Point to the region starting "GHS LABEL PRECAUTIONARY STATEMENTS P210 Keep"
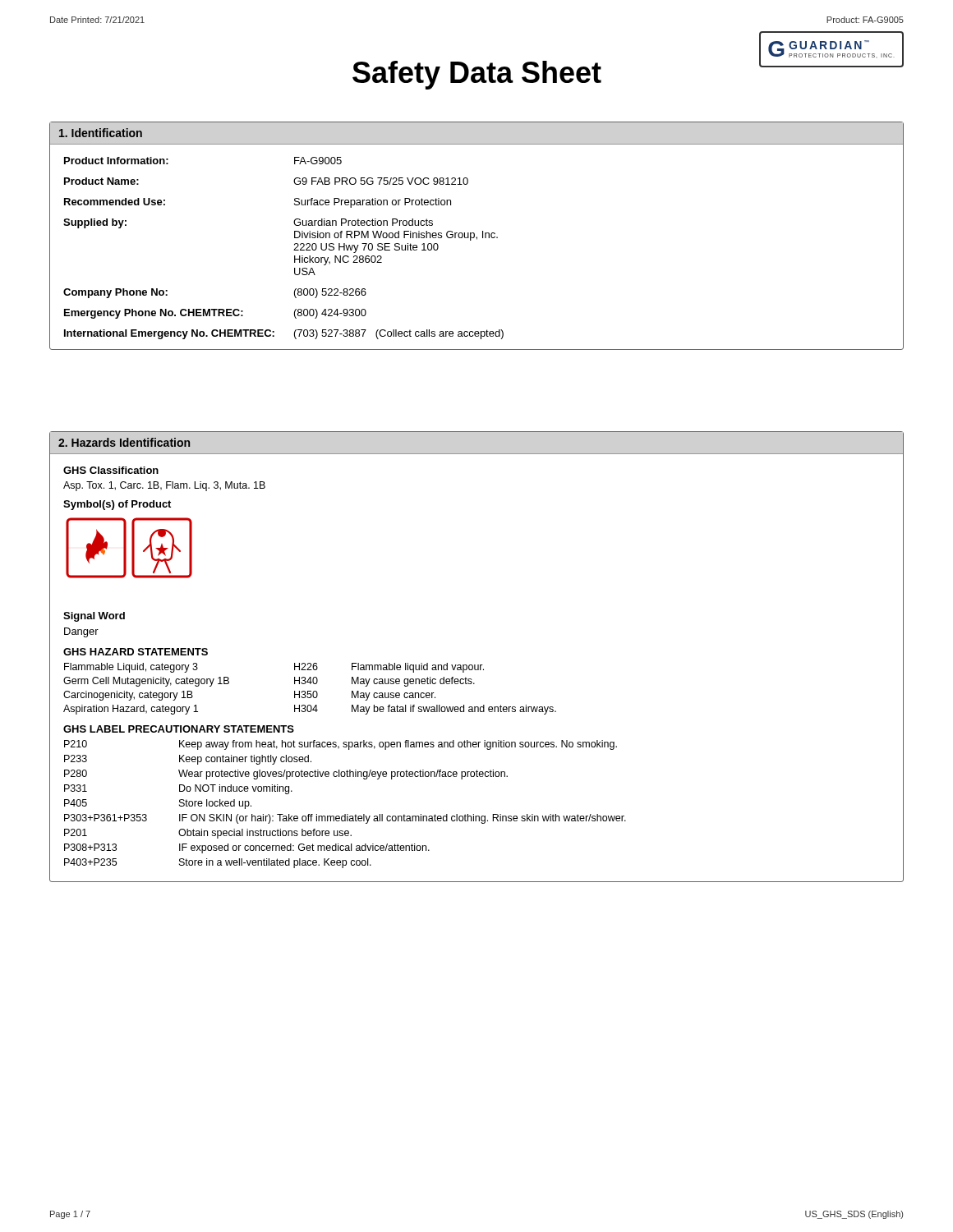Image resolution: width=953 pixels, height=1232 pixels. (x=179, y=729)
